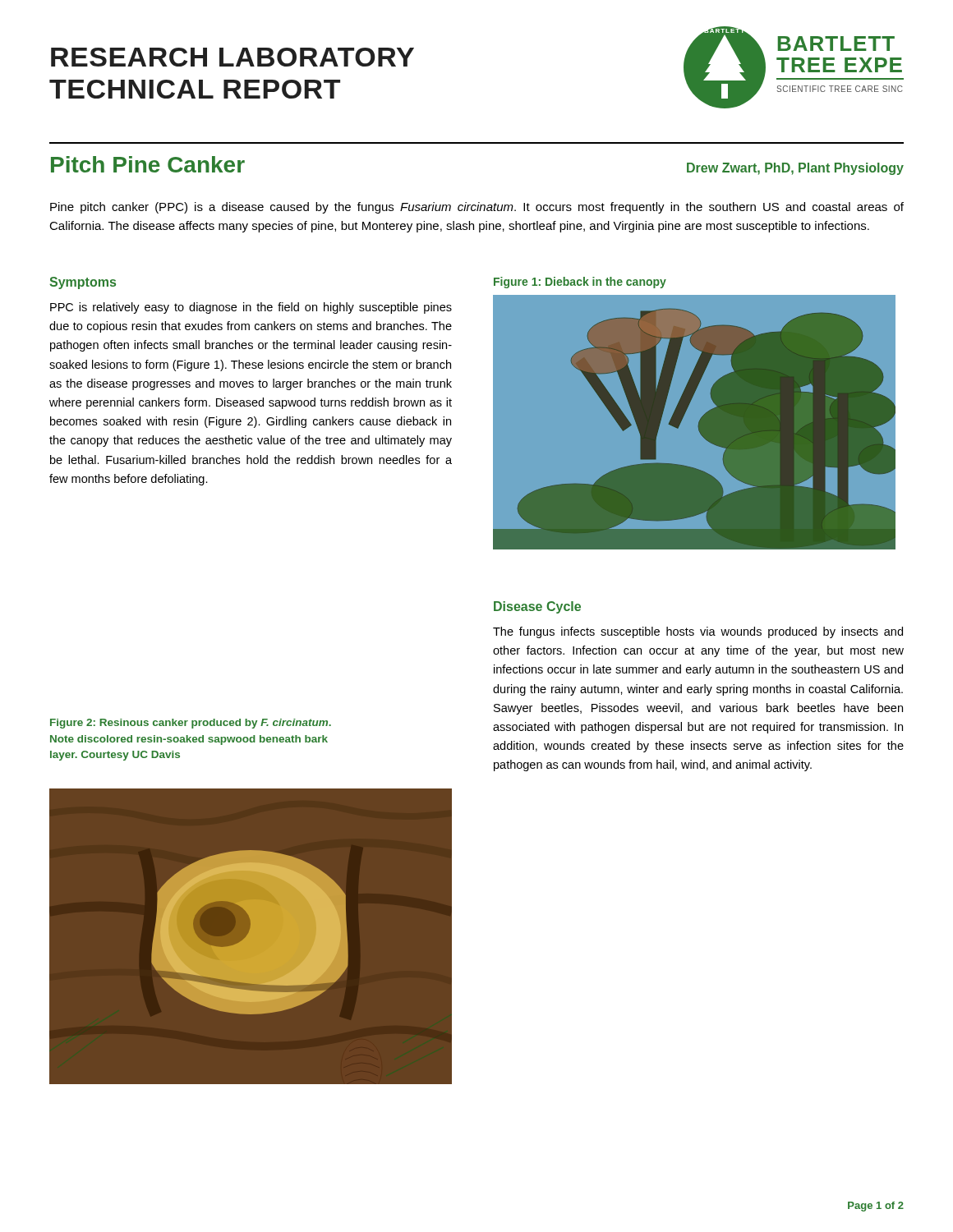Locate the text starting "PPC is relatively easy"
Viewport: 953px width, 1232px height.
click(251, 393)
